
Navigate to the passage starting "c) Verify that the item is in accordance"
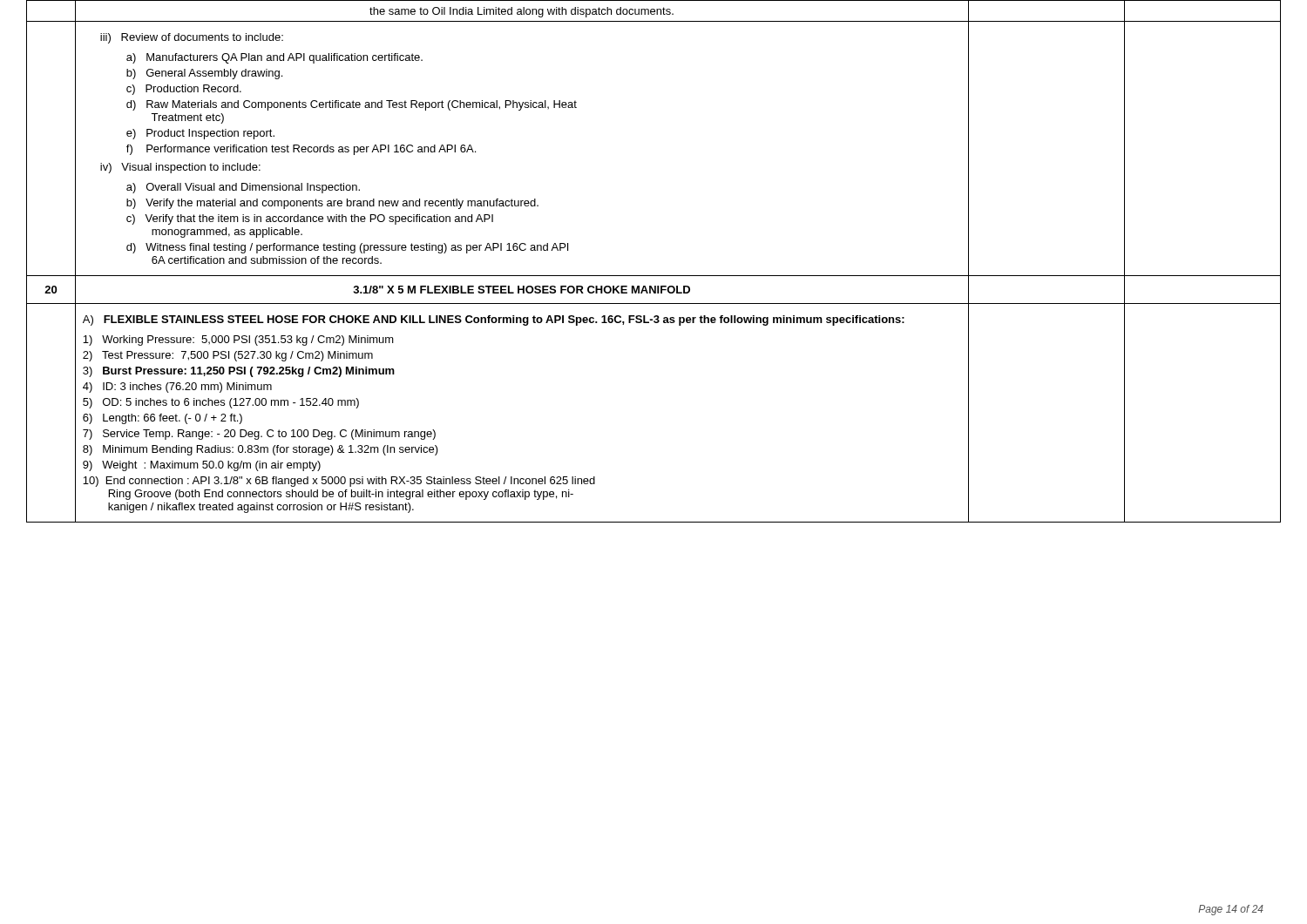click(x=310, y=225)
